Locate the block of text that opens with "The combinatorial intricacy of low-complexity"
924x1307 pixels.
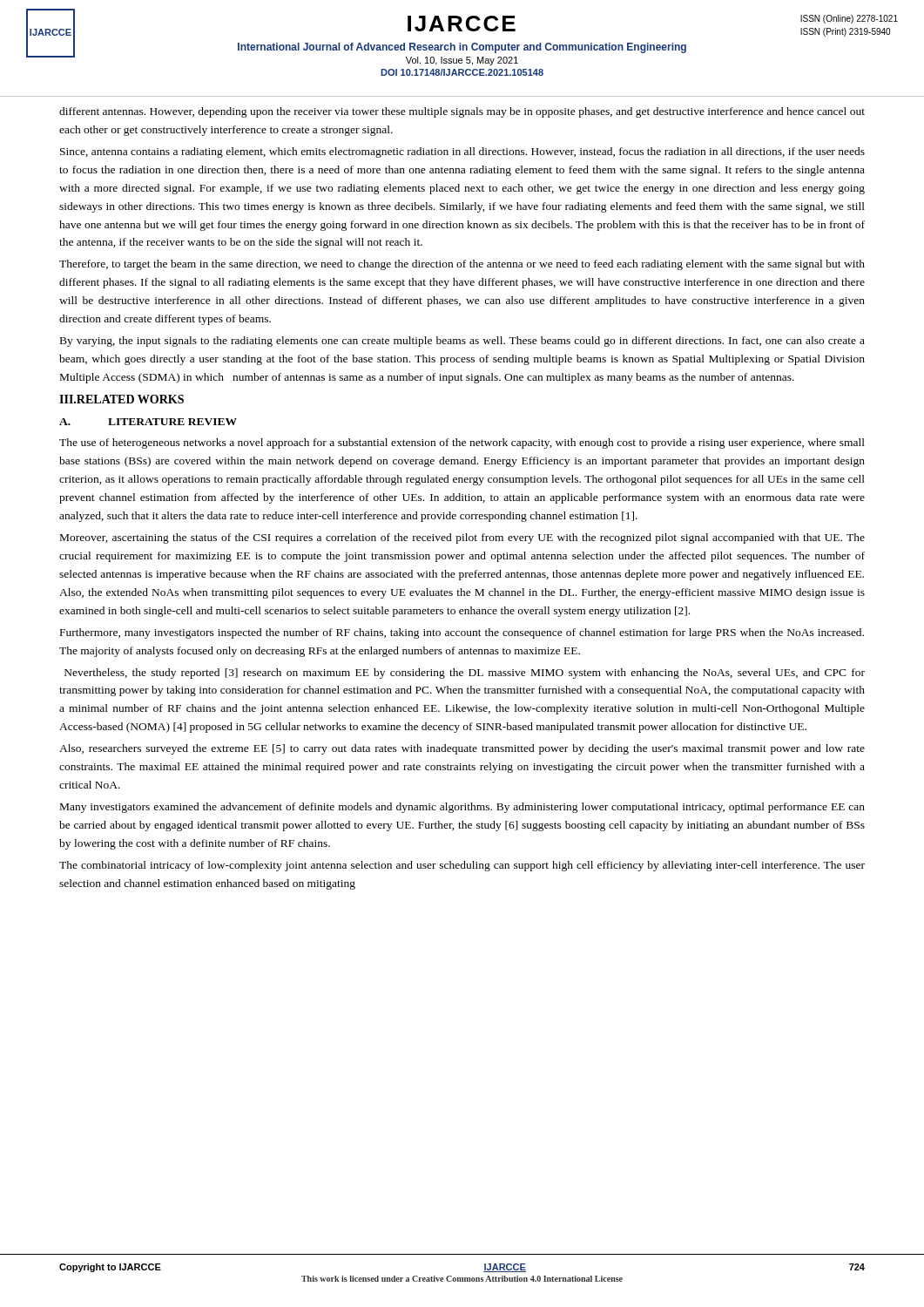(462, 874)
